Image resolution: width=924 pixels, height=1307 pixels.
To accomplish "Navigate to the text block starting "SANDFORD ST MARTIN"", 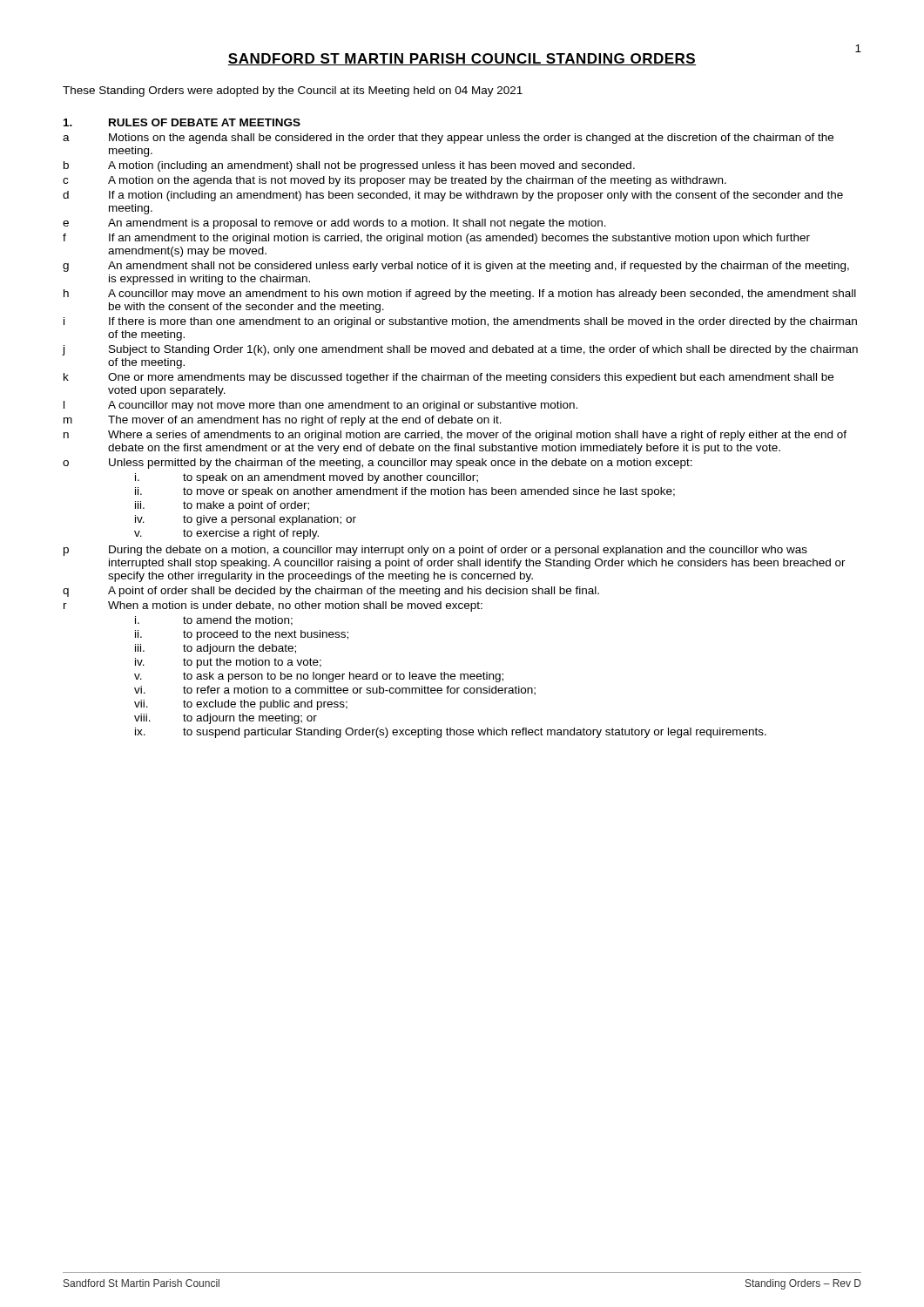I will click(462, 59).
